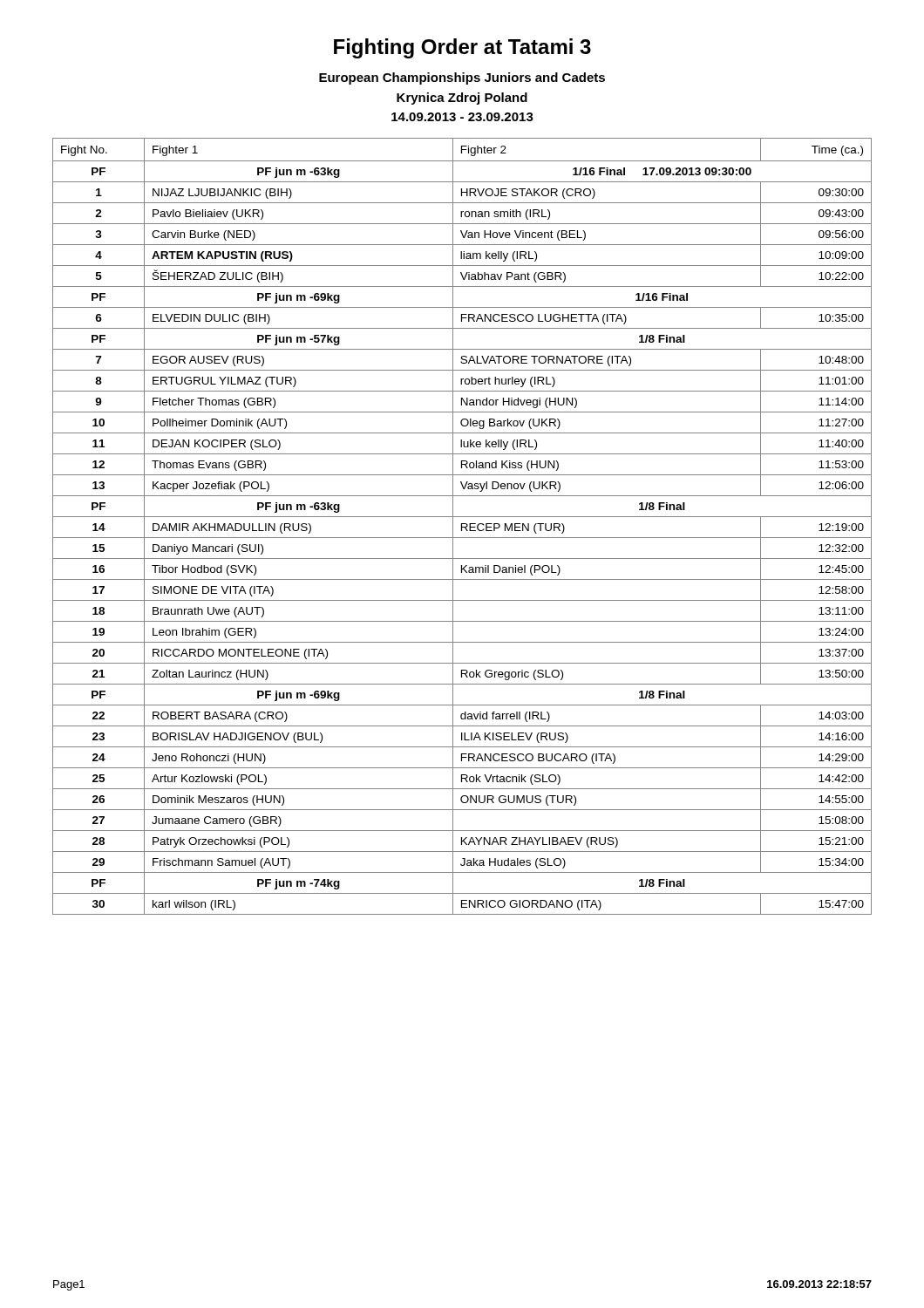The width and height of the screenshot is (924, 1308).
Task: Select the text block that says "European Championships Juniors and Cadets Krynica Zdroj"
Action: click(462, 97)
